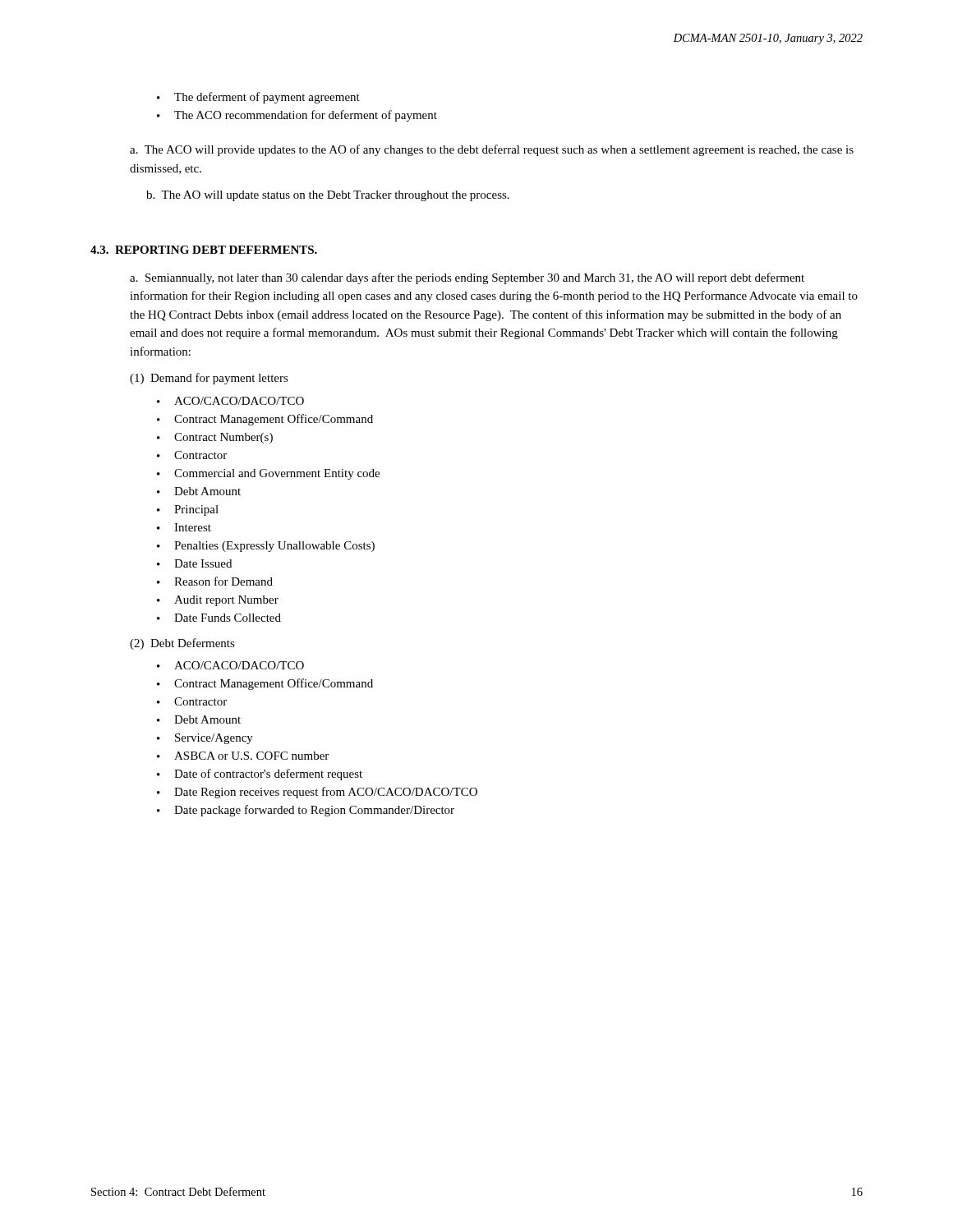Click on the text block with the text "a. Semiannually, not later than 30"
Screen dimensions: 1232x953
494,314
